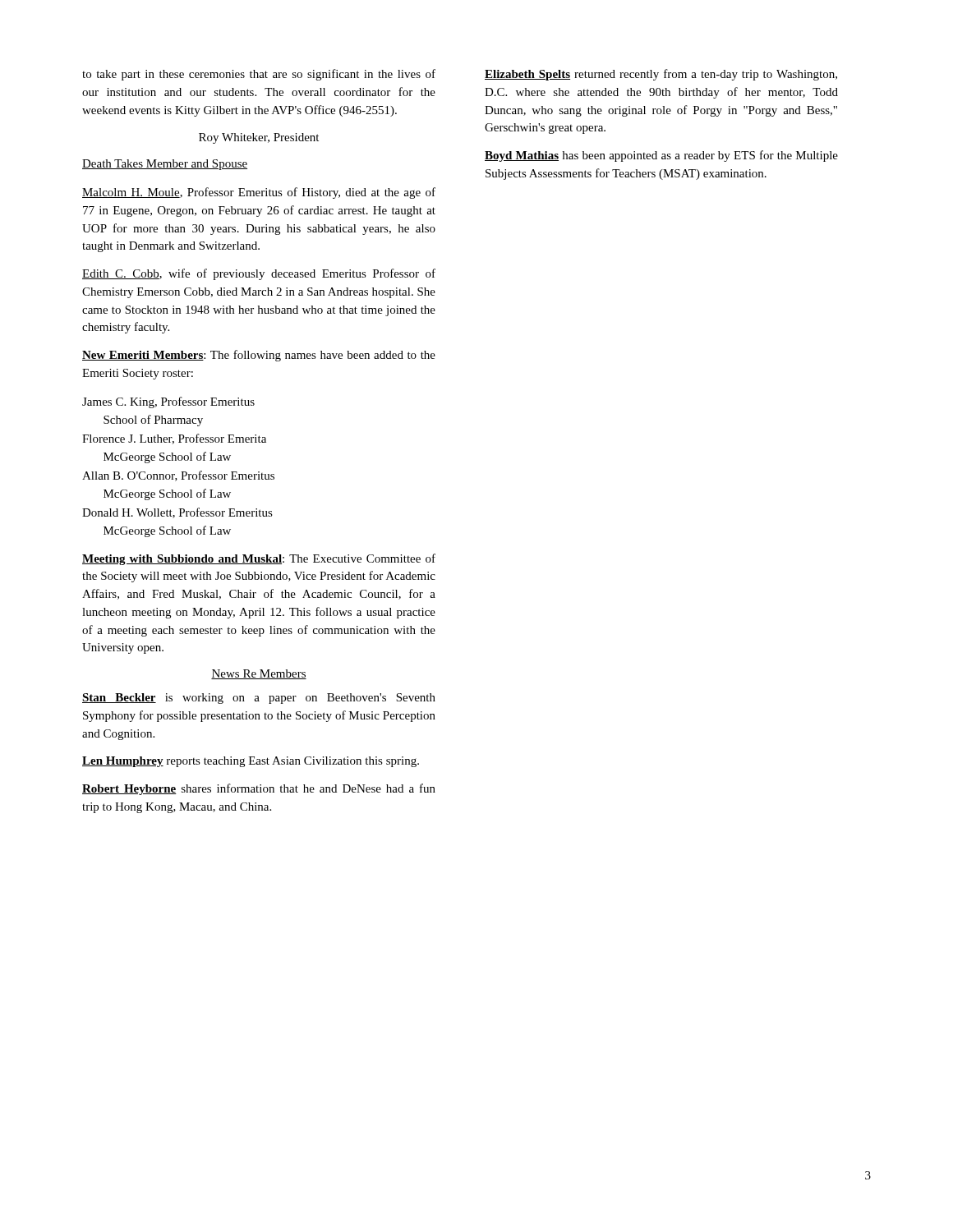The height and width of the screenshot is (1232, 953).
Task: Find "News Re Members" on this page
Action: tap(259, 673)
